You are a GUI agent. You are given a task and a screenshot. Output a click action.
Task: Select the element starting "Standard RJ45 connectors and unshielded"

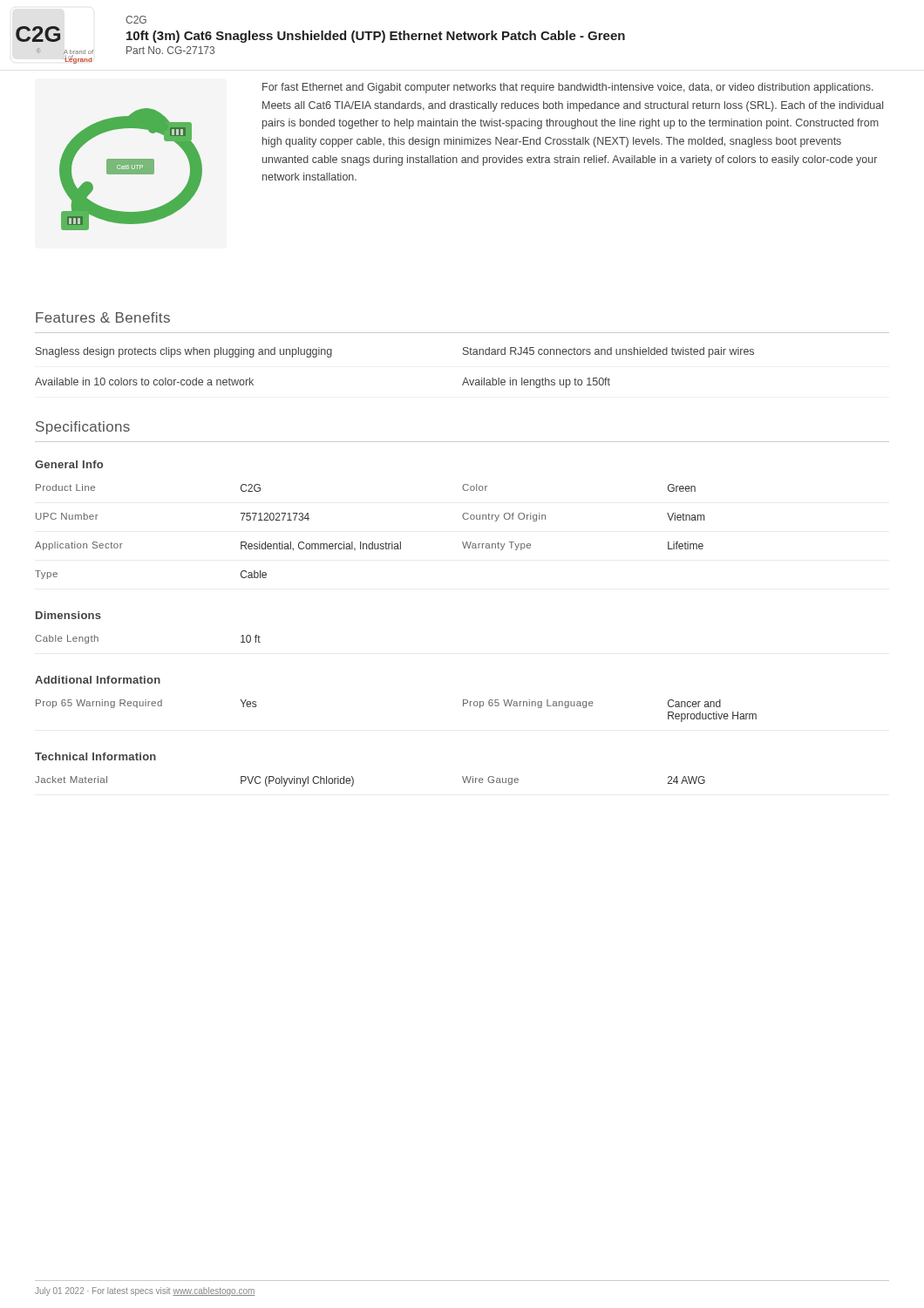608,351
